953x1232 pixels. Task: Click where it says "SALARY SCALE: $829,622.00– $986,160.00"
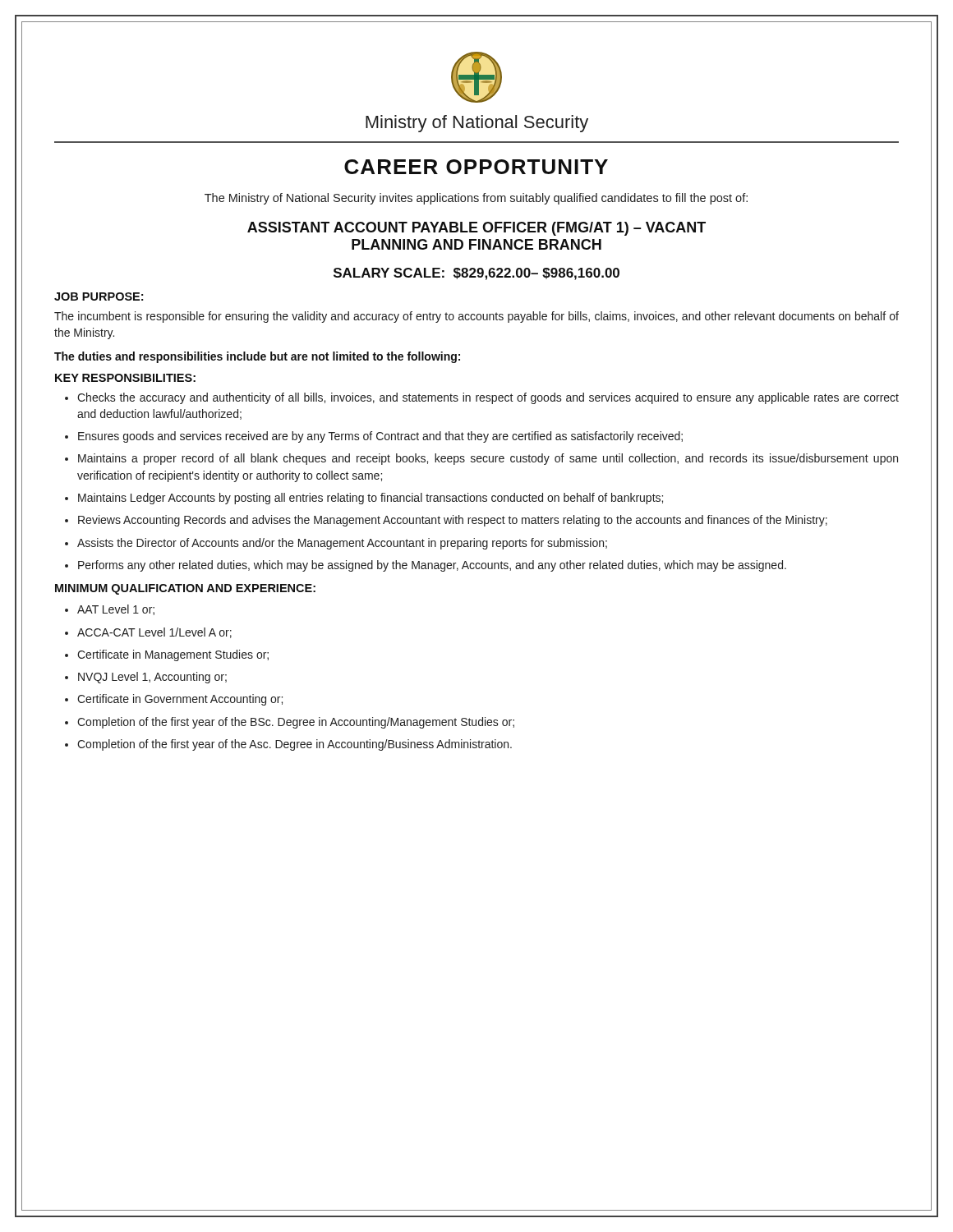pyautogui.click(x=476, y=273)
